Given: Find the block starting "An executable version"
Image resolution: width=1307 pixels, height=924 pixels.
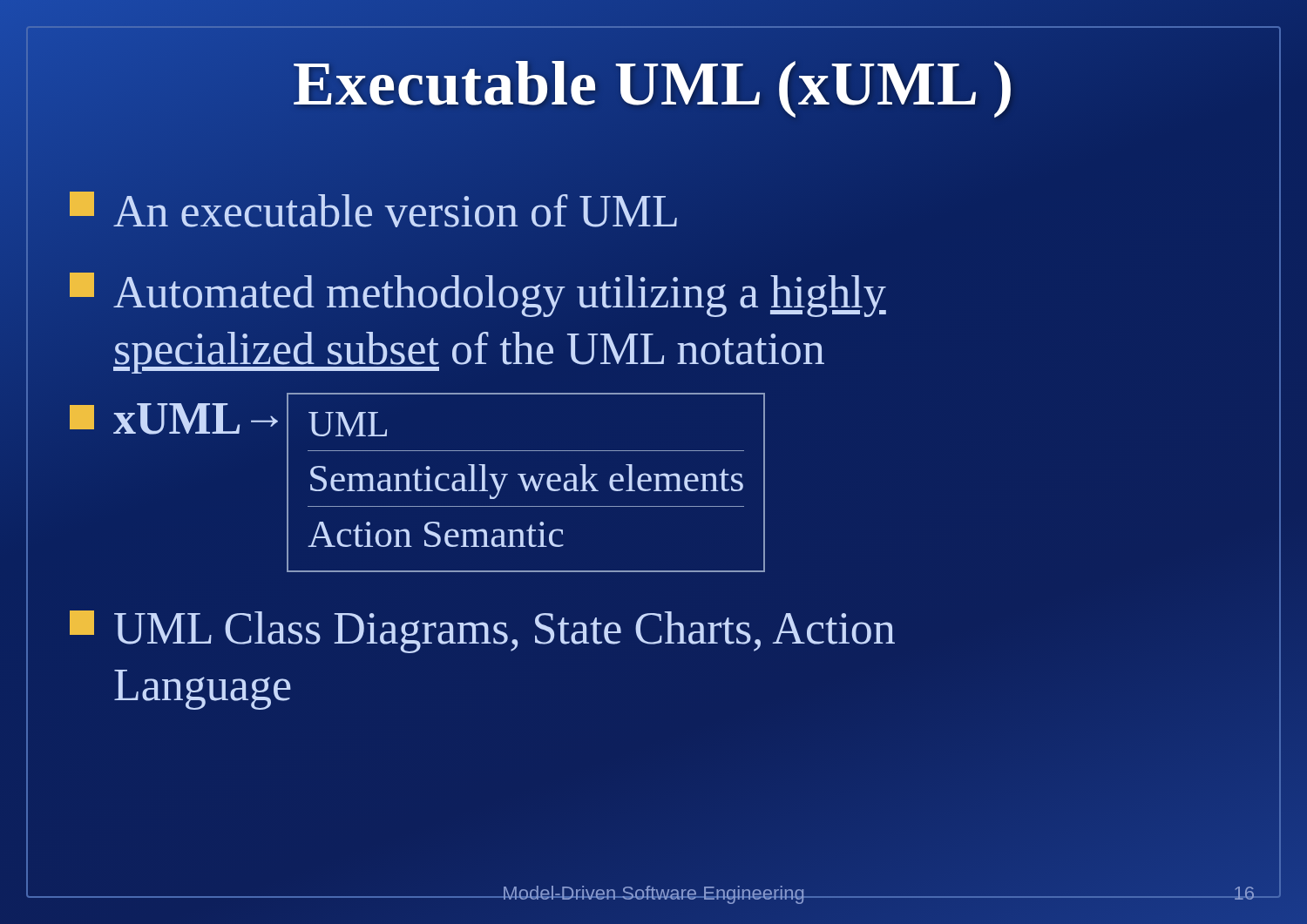Looking at the screenshot, I should [x=375, y=211].
